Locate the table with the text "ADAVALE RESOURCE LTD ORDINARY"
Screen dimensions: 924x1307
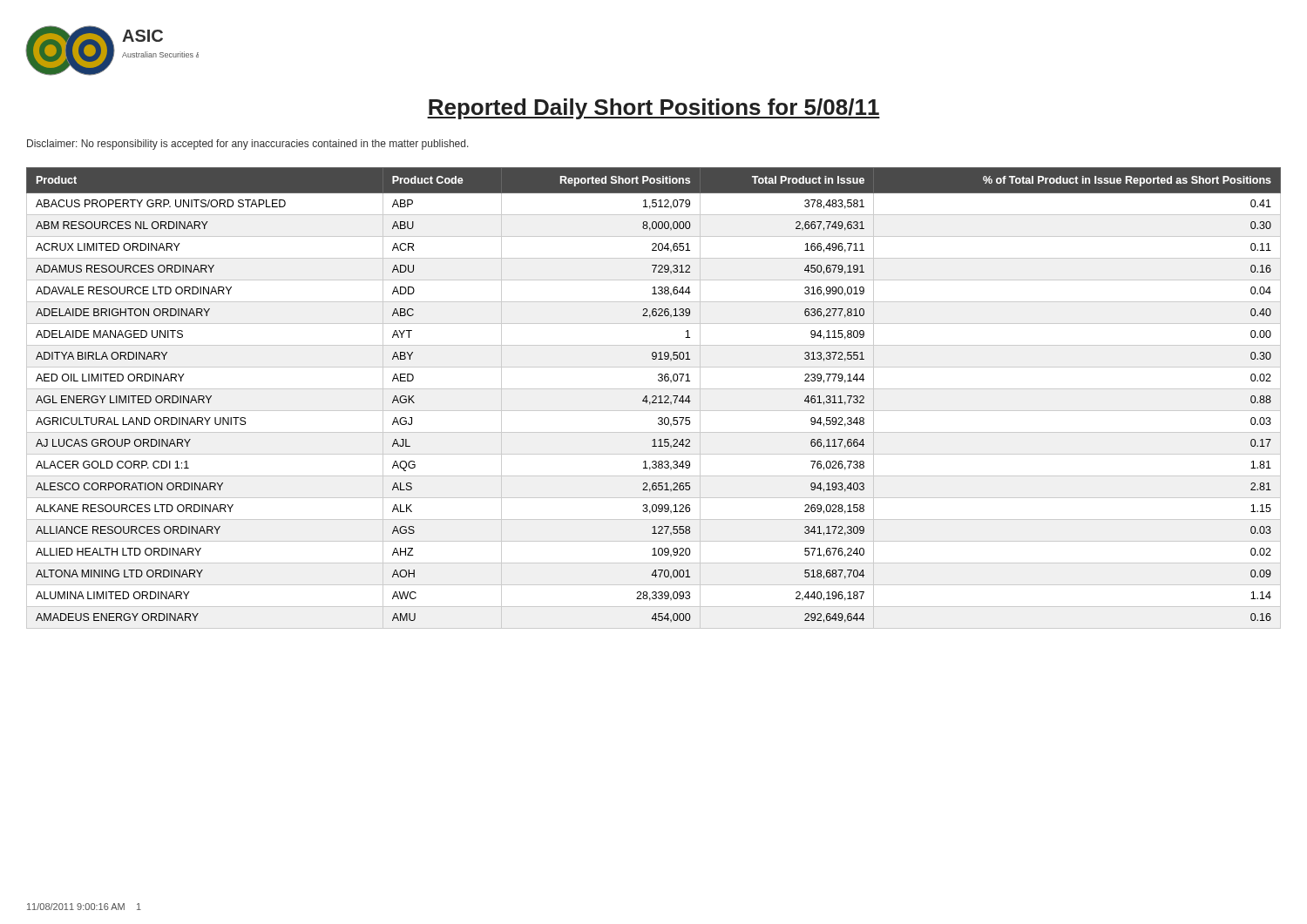click(654, 398)
